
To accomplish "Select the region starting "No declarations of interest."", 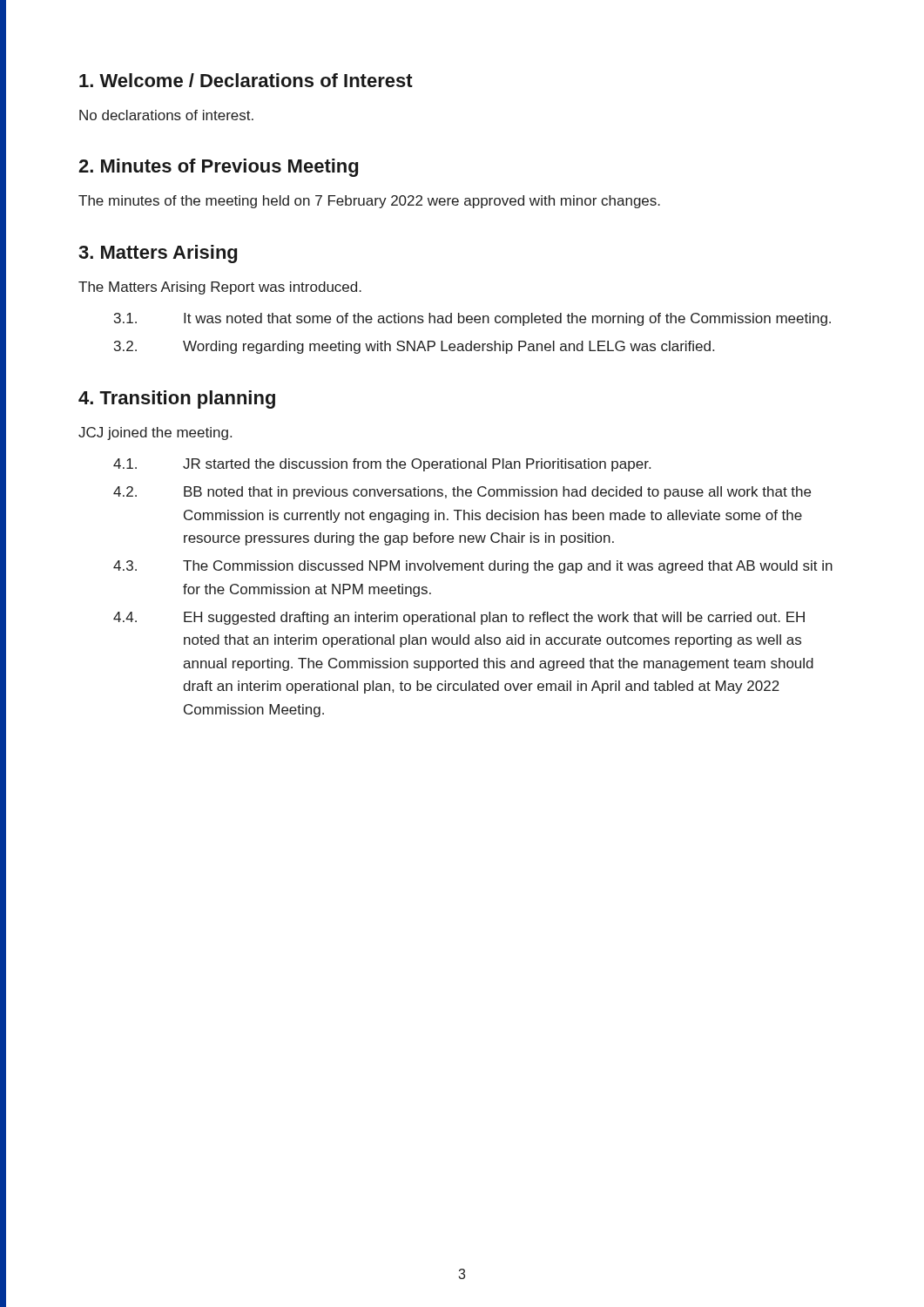I will (166, 115).
